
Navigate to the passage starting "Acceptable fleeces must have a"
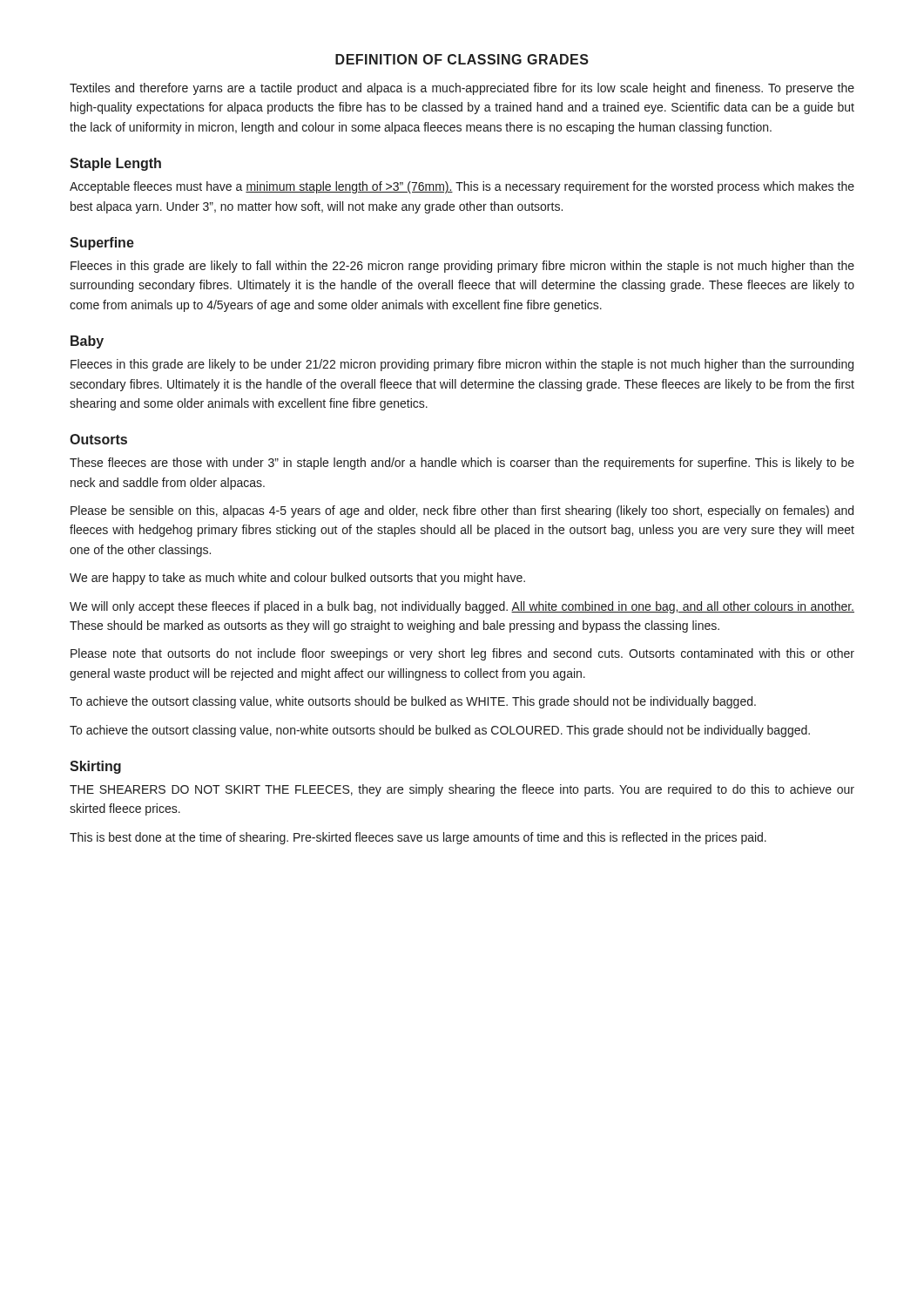click(462, 196)
